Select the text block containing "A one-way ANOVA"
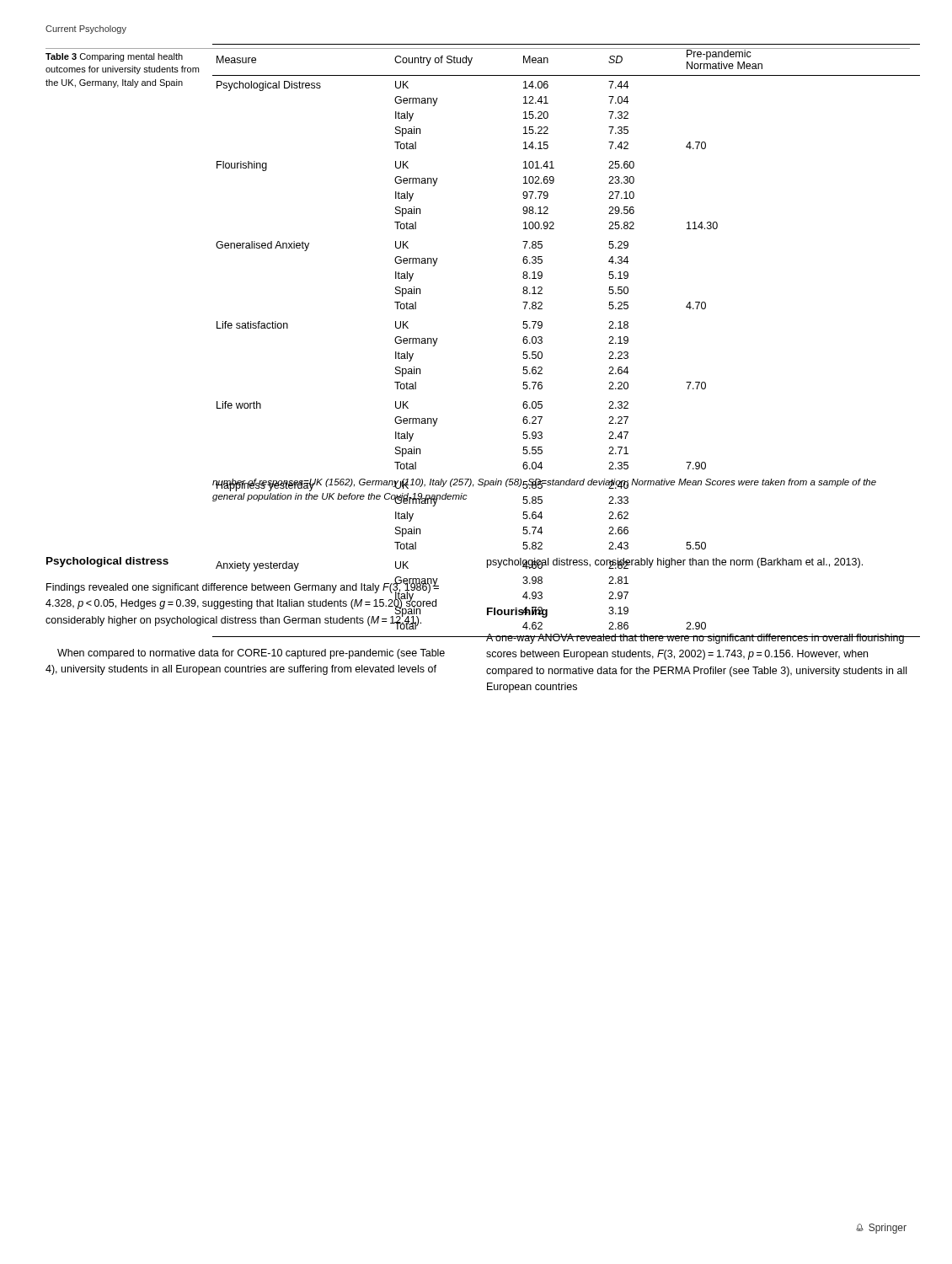This screenshot has height=1264, width=952. (x=697, y=662)
